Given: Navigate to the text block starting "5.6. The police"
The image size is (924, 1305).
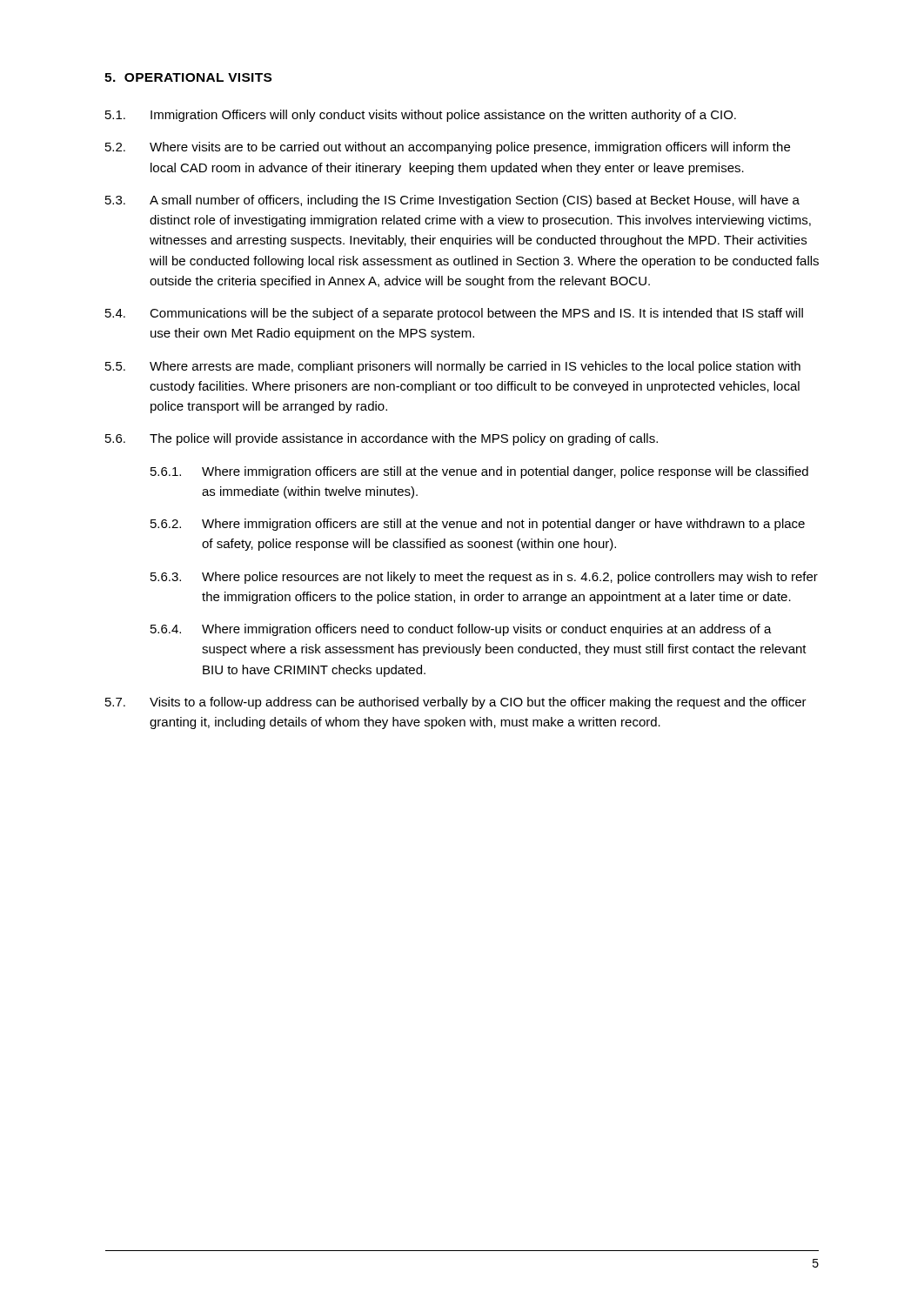Looking at the screenshot, I should coord(462,438).
